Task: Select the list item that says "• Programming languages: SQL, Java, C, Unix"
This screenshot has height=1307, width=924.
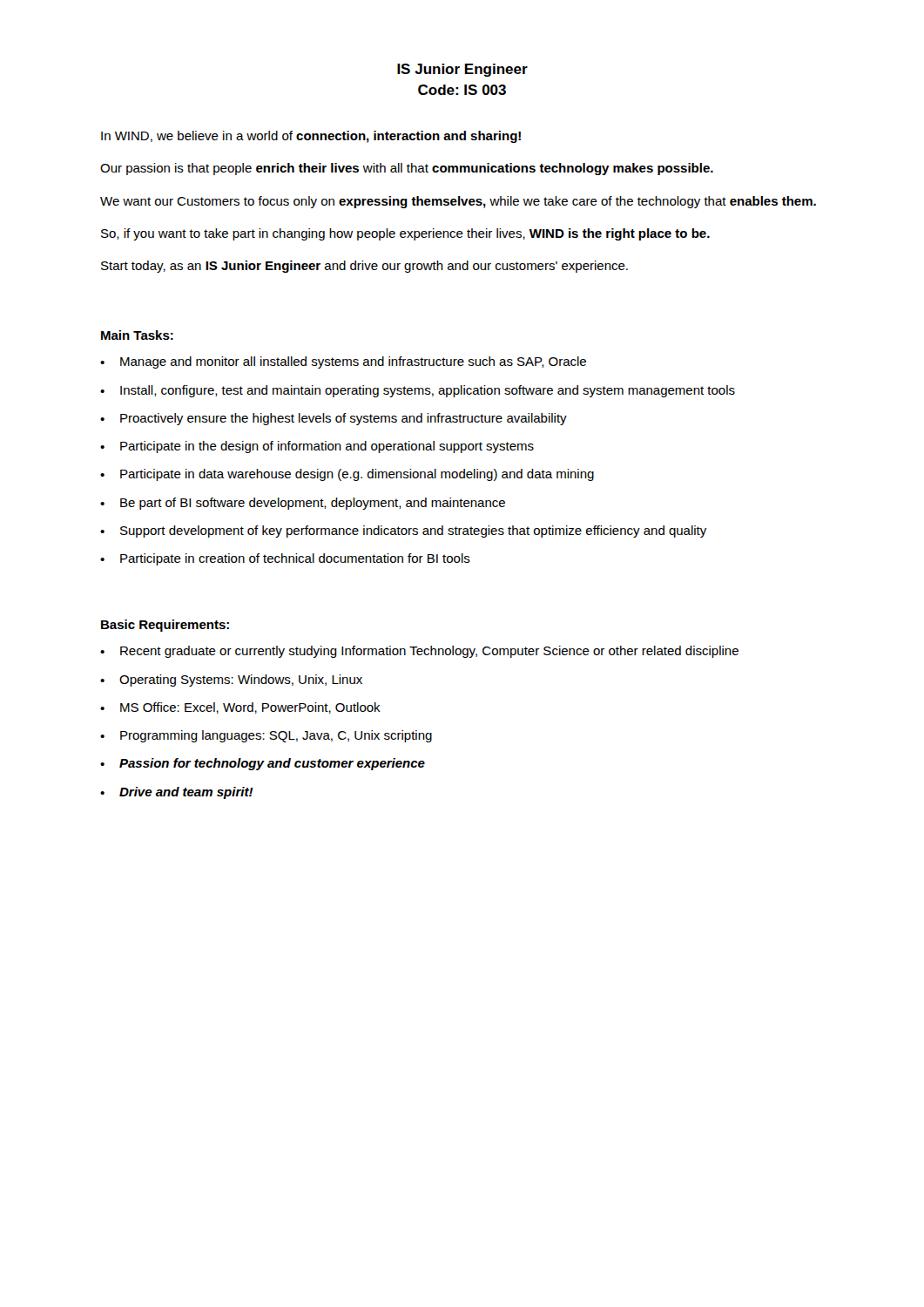Action: 266,736
